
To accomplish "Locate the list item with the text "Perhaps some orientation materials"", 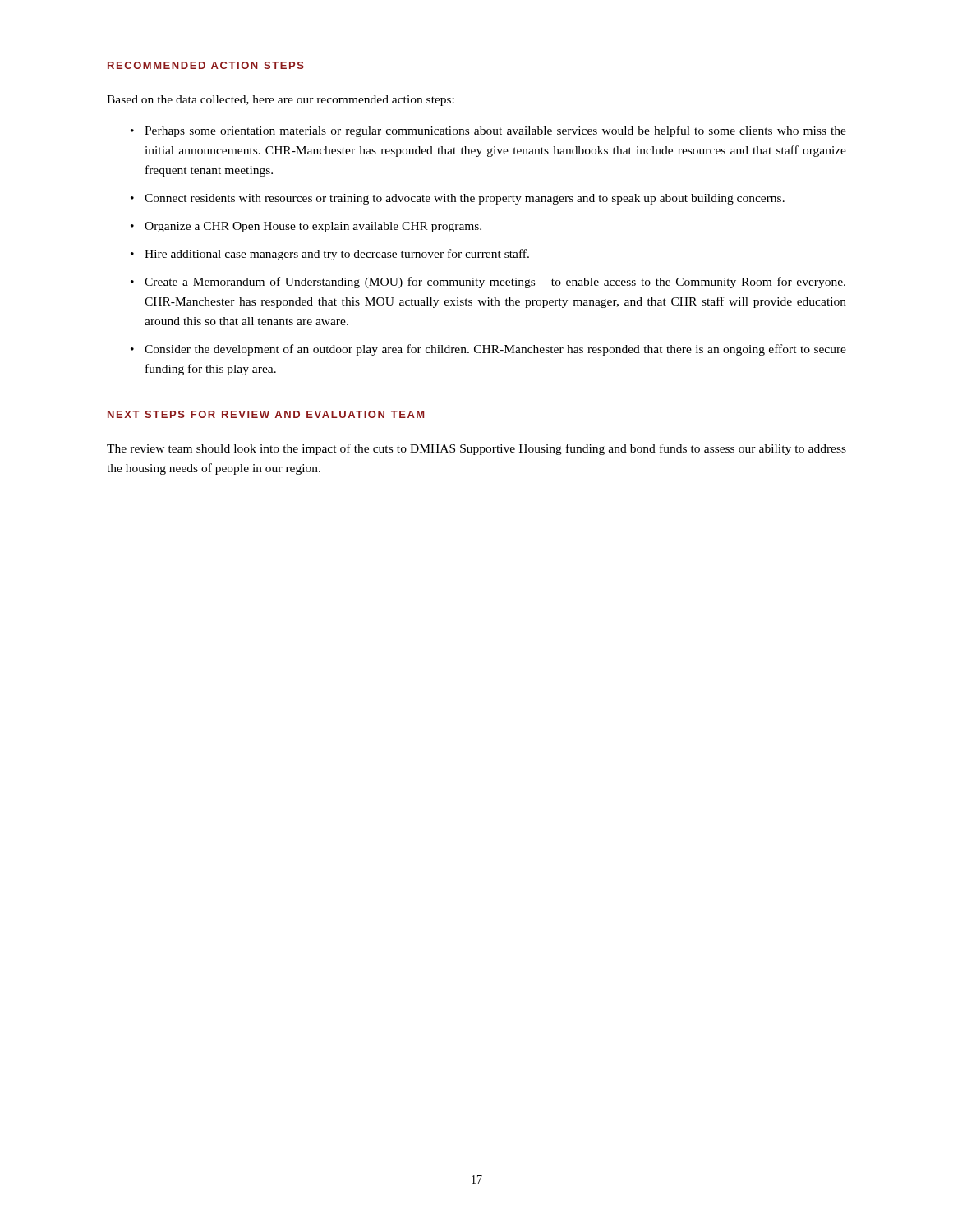I will 495,150.
